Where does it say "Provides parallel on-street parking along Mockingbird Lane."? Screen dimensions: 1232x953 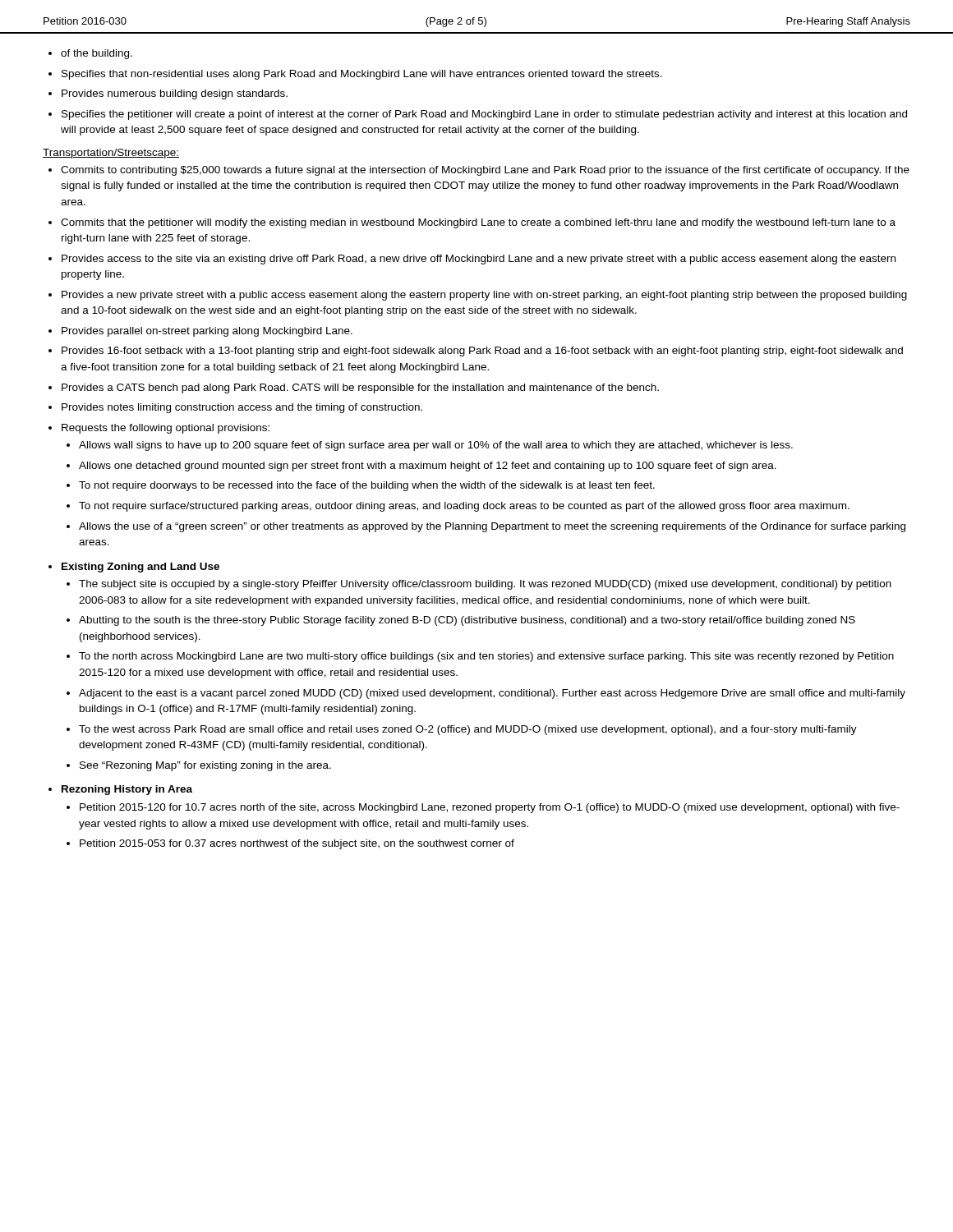(207, 330)
